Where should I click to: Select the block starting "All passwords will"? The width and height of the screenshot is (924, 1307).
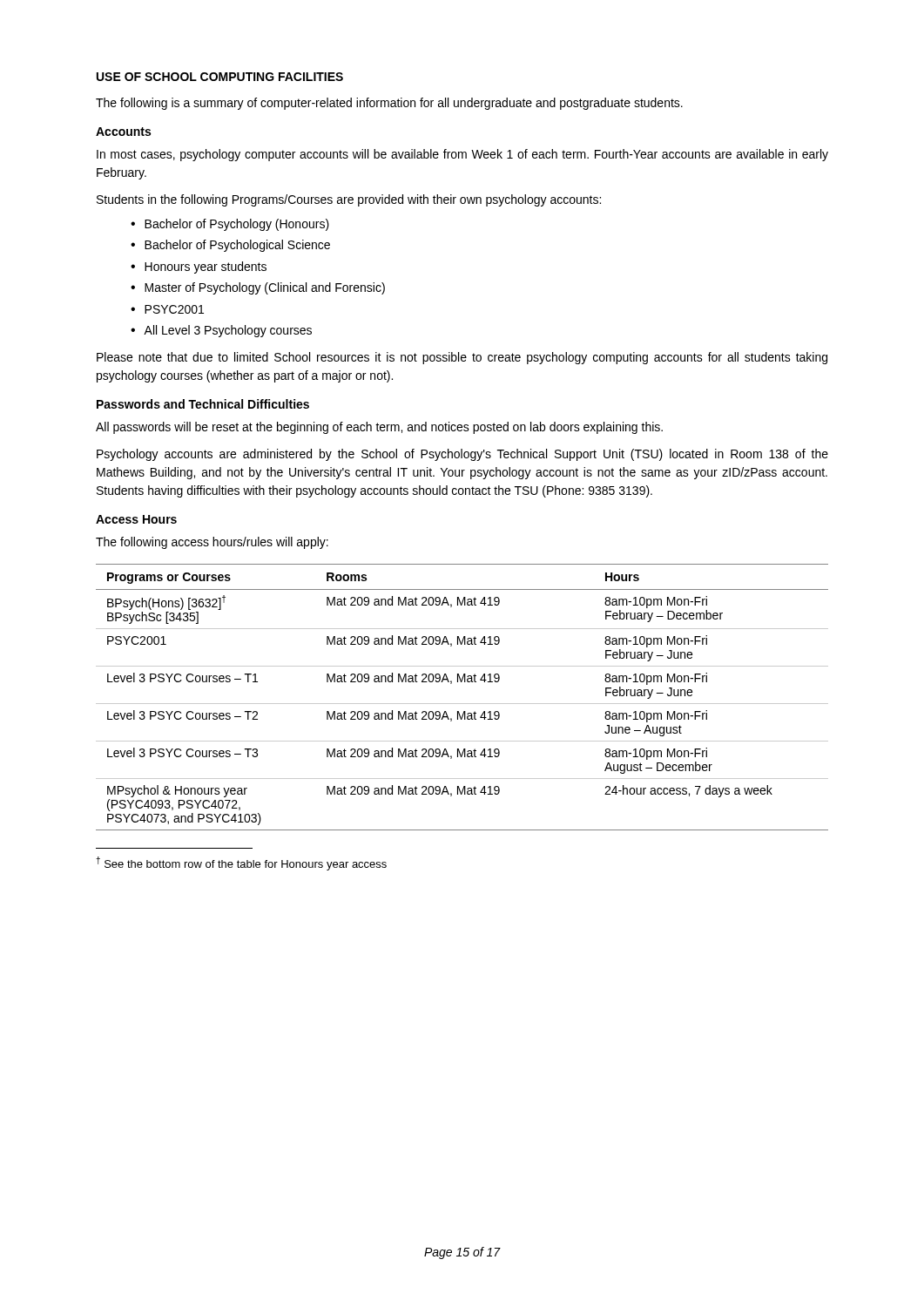click(380, 427)
